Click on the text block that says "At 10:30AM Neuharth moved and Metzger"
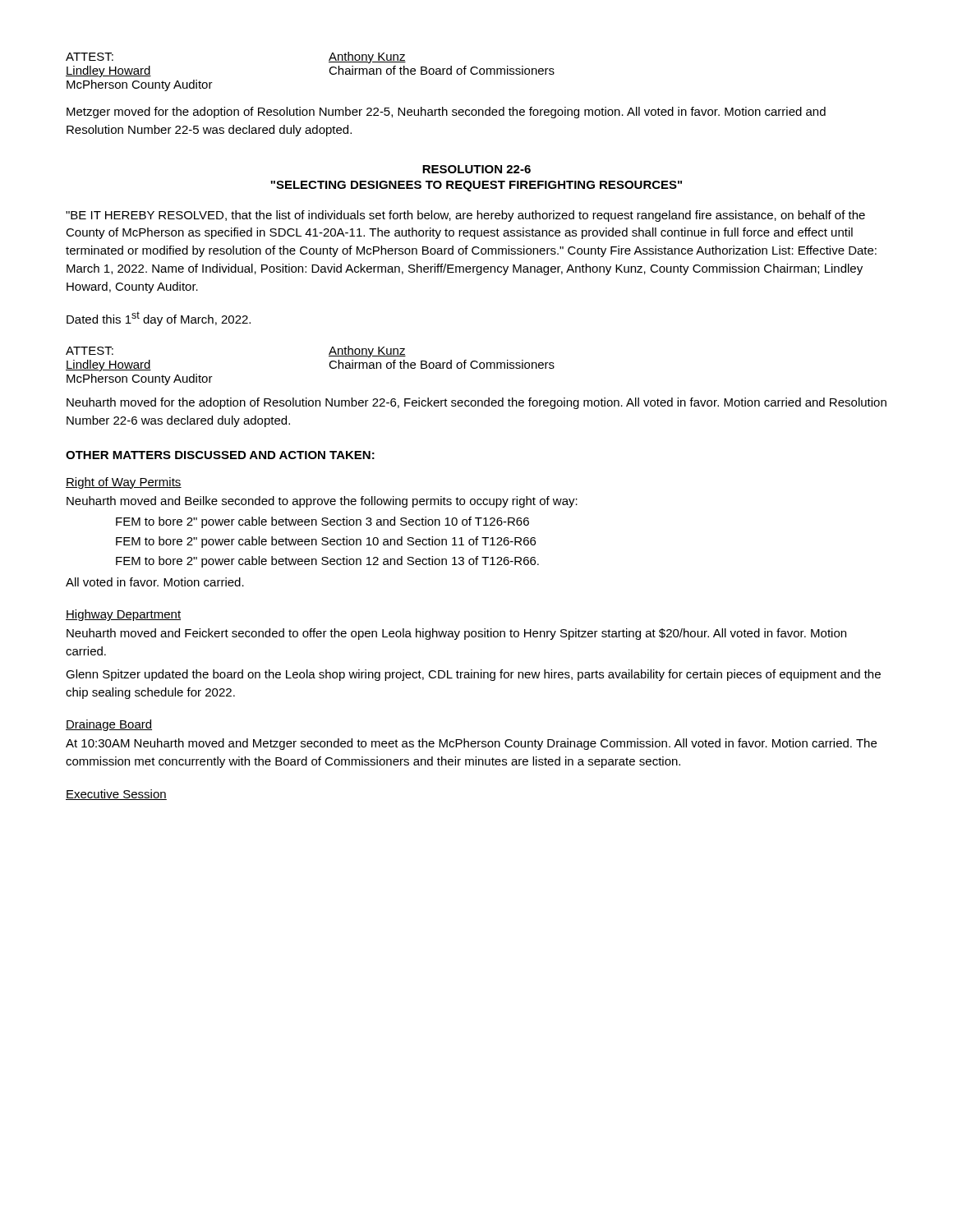 [471, 752]
